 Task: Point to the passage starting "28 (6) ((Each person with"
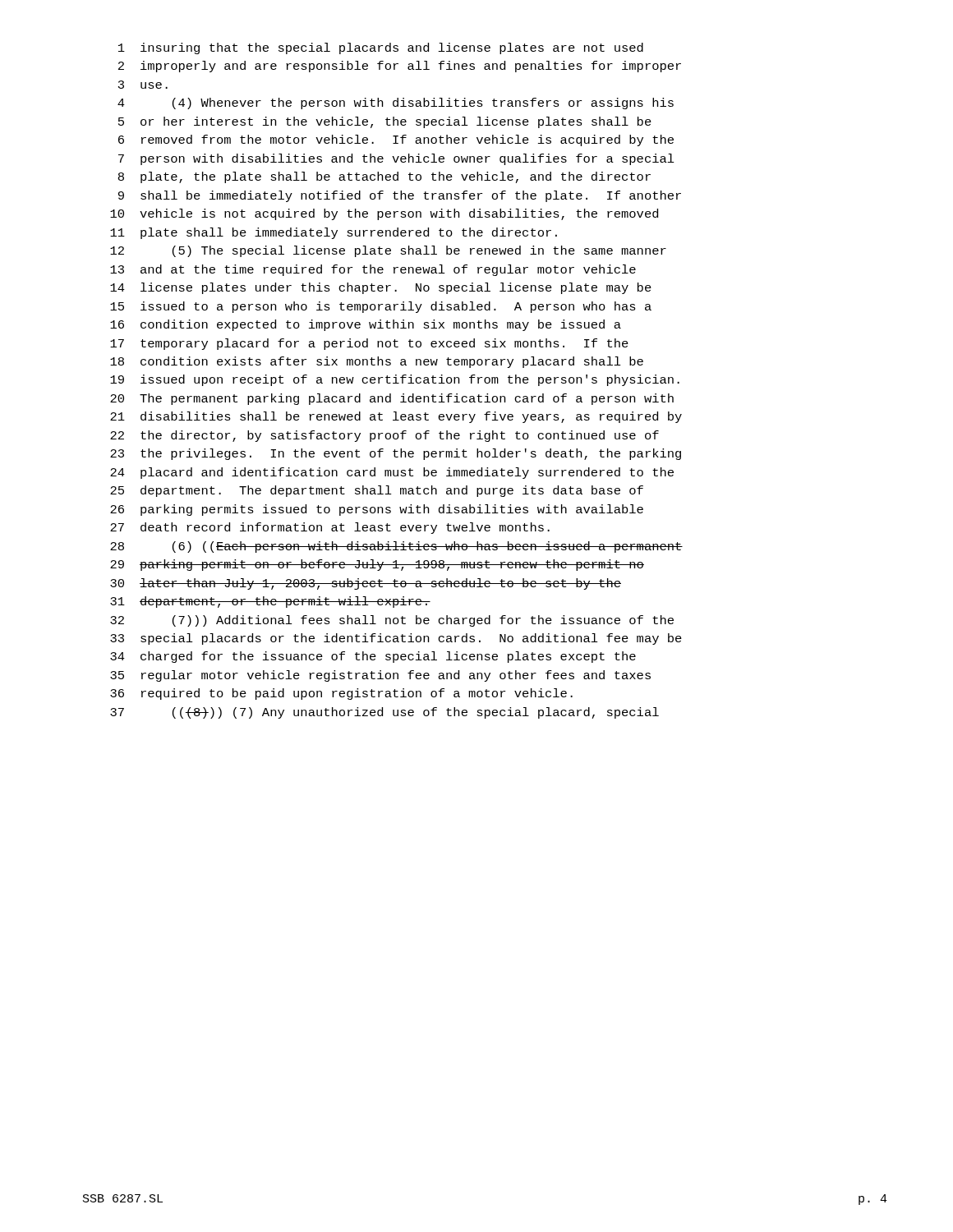pos(485,547)
